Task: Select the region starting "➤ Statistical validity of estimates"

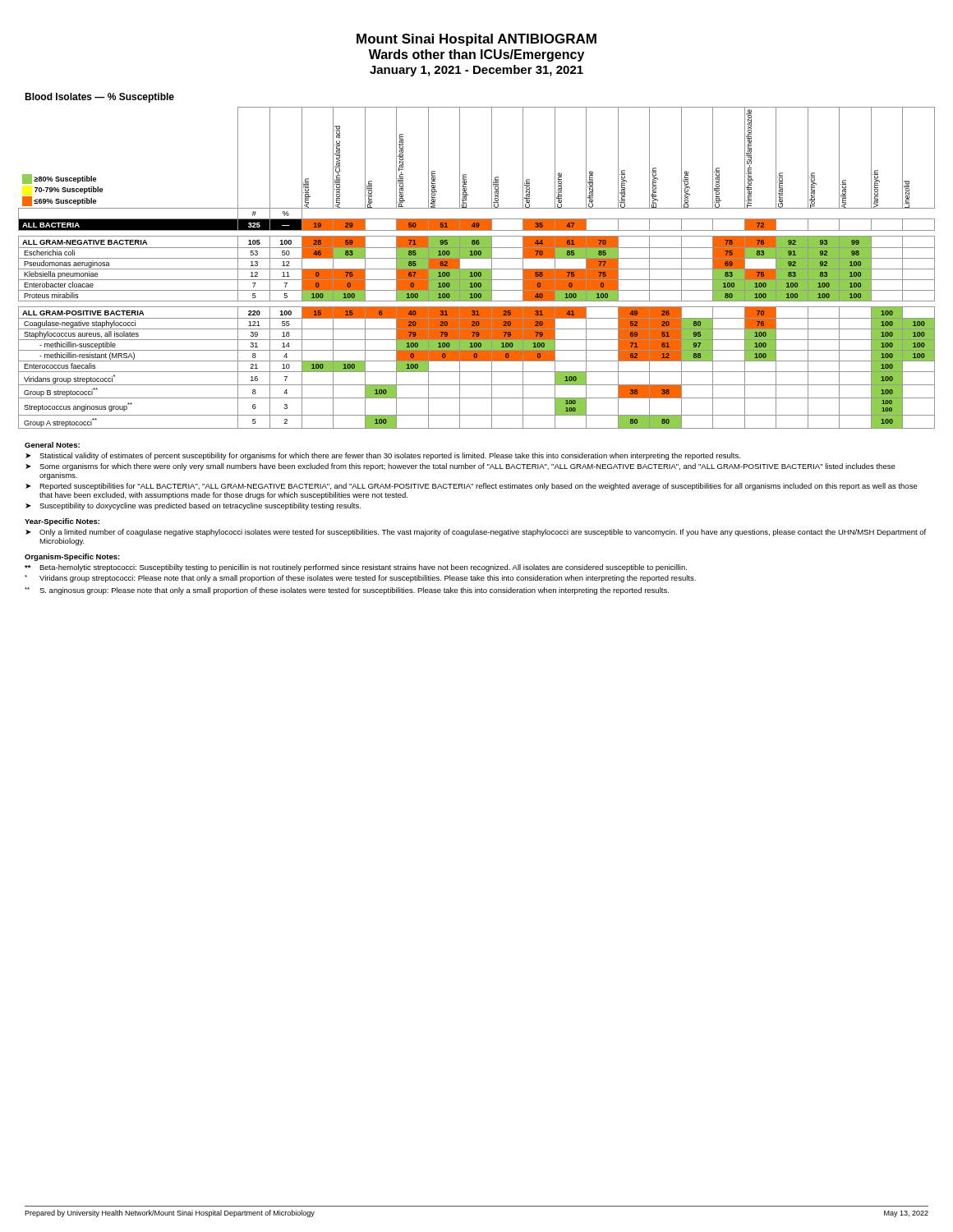Action: point(383,455)
